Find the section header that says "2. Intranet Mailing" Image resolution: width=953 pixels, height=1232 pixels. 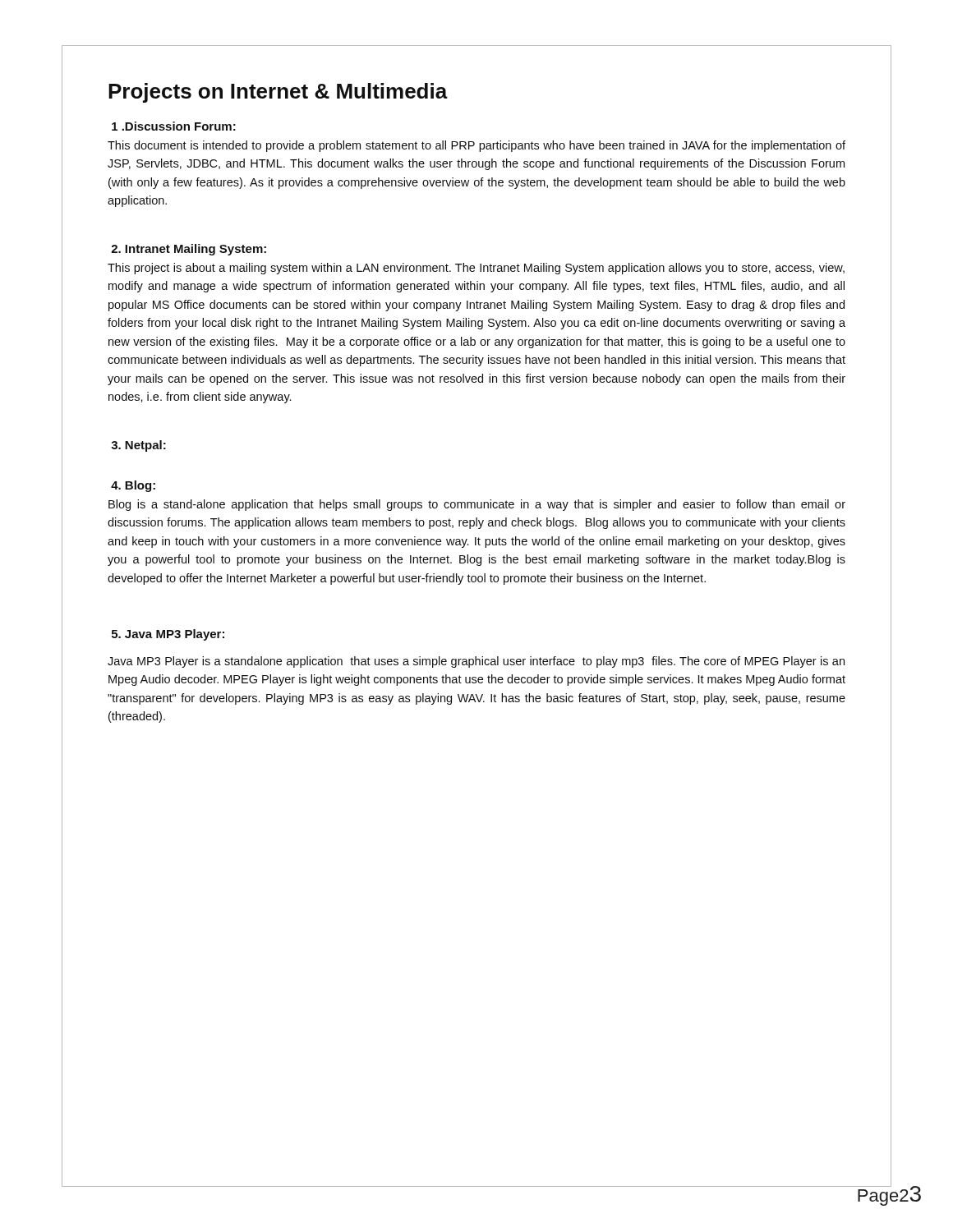point(187,248)
